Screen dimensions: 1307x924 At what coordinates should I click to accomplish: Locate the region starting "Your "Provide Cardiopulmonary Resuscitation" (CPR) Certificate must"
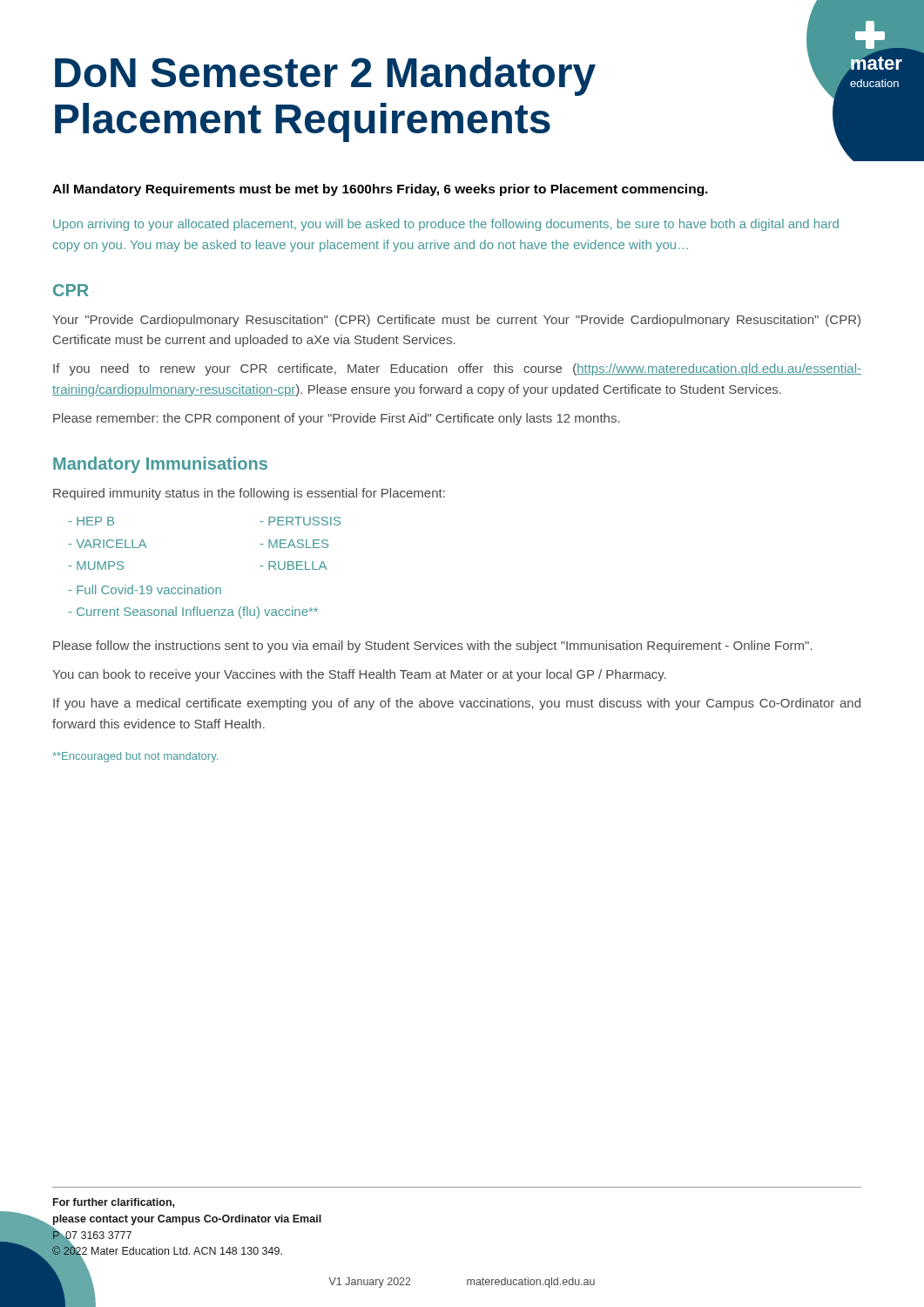point(457,329)
